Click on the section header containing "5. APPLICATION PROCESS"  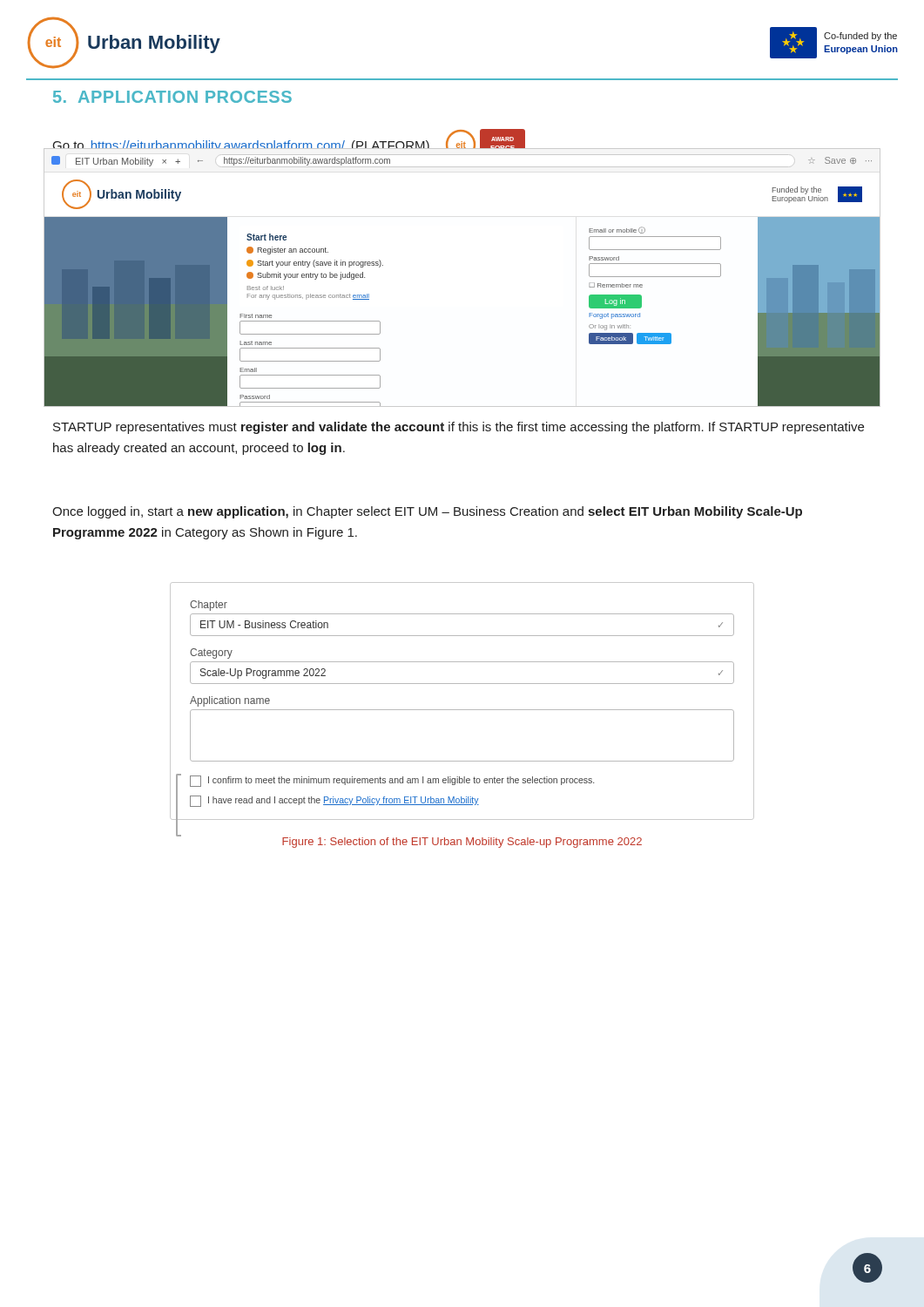(x=172, y=97)
